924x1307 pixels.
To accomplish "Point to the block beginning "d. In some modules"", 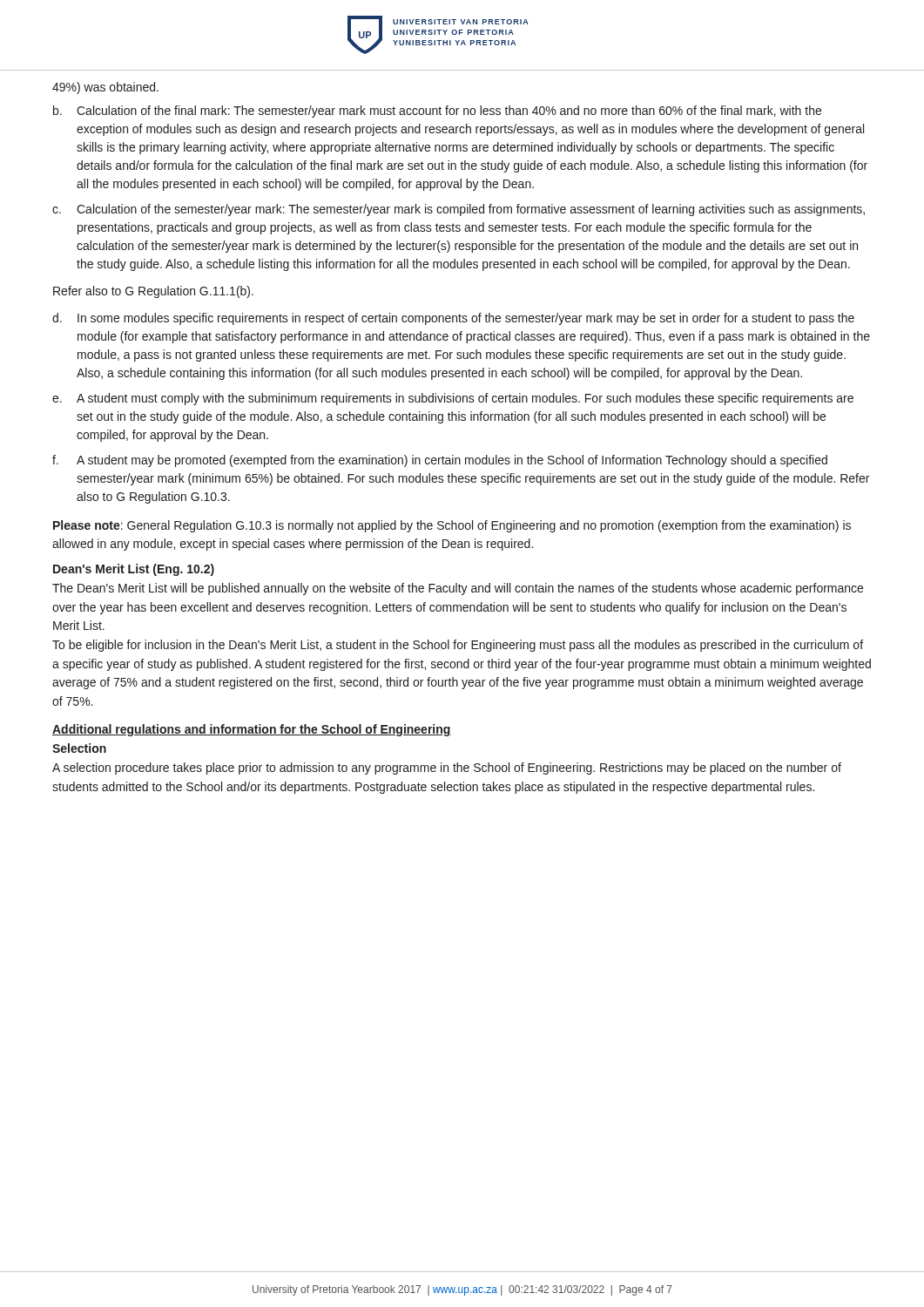I will click(x=462, y=346).
